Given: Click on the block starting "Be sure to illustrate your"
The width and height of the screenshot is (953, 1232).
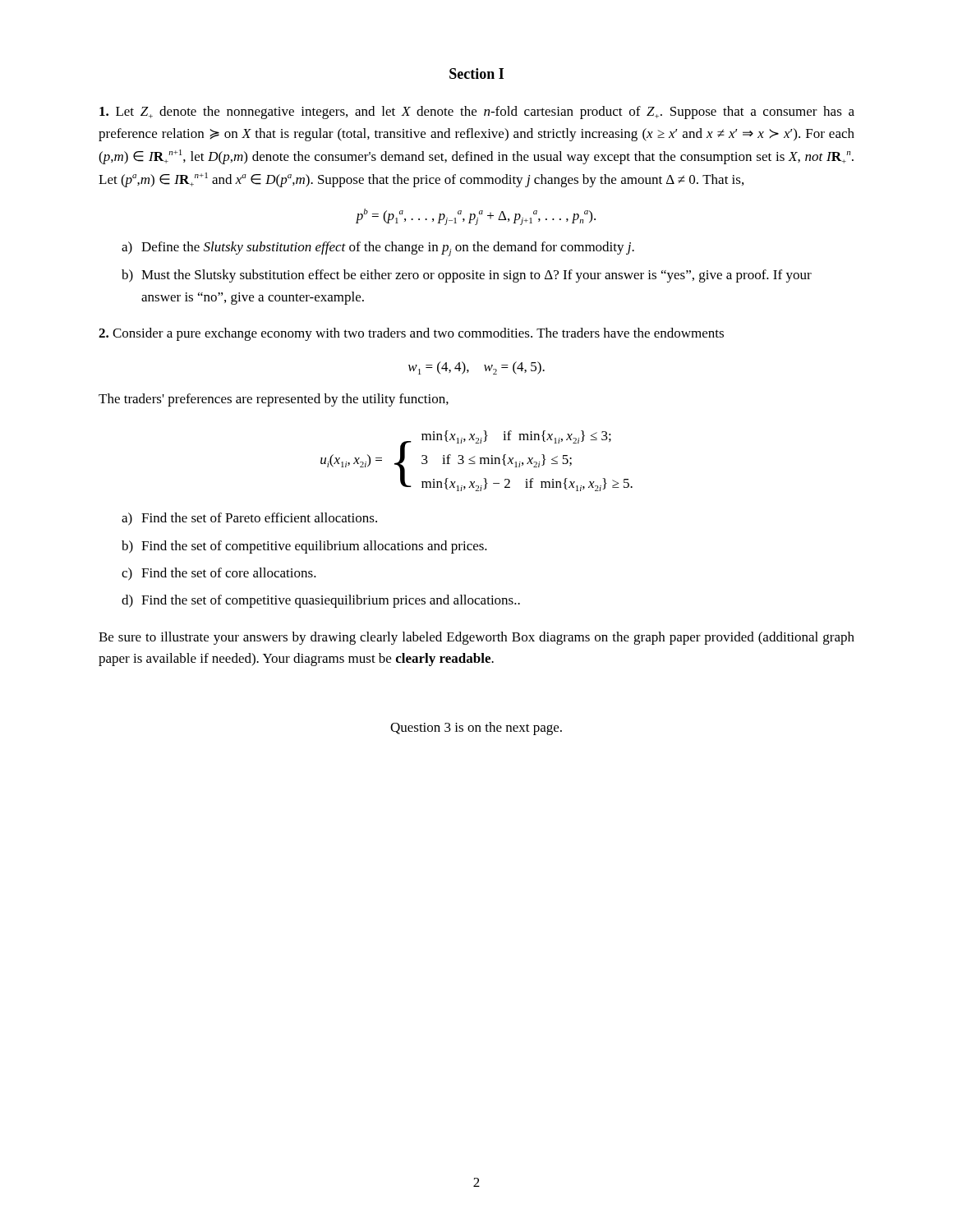Looking at the screenshot, I should 476,648.
